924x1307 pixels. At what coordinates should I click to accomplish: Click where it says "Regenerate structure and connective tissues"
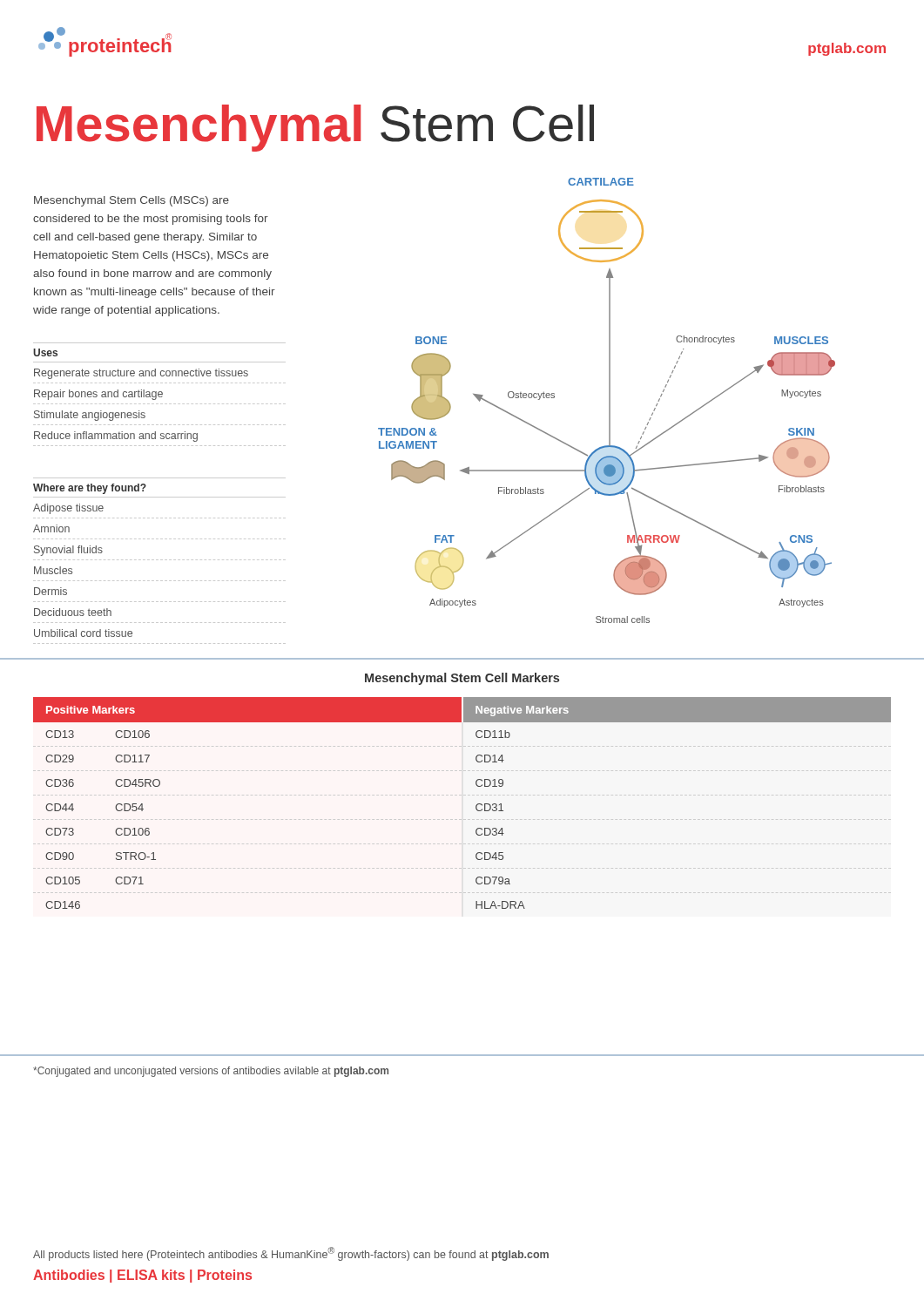[141, 373]
